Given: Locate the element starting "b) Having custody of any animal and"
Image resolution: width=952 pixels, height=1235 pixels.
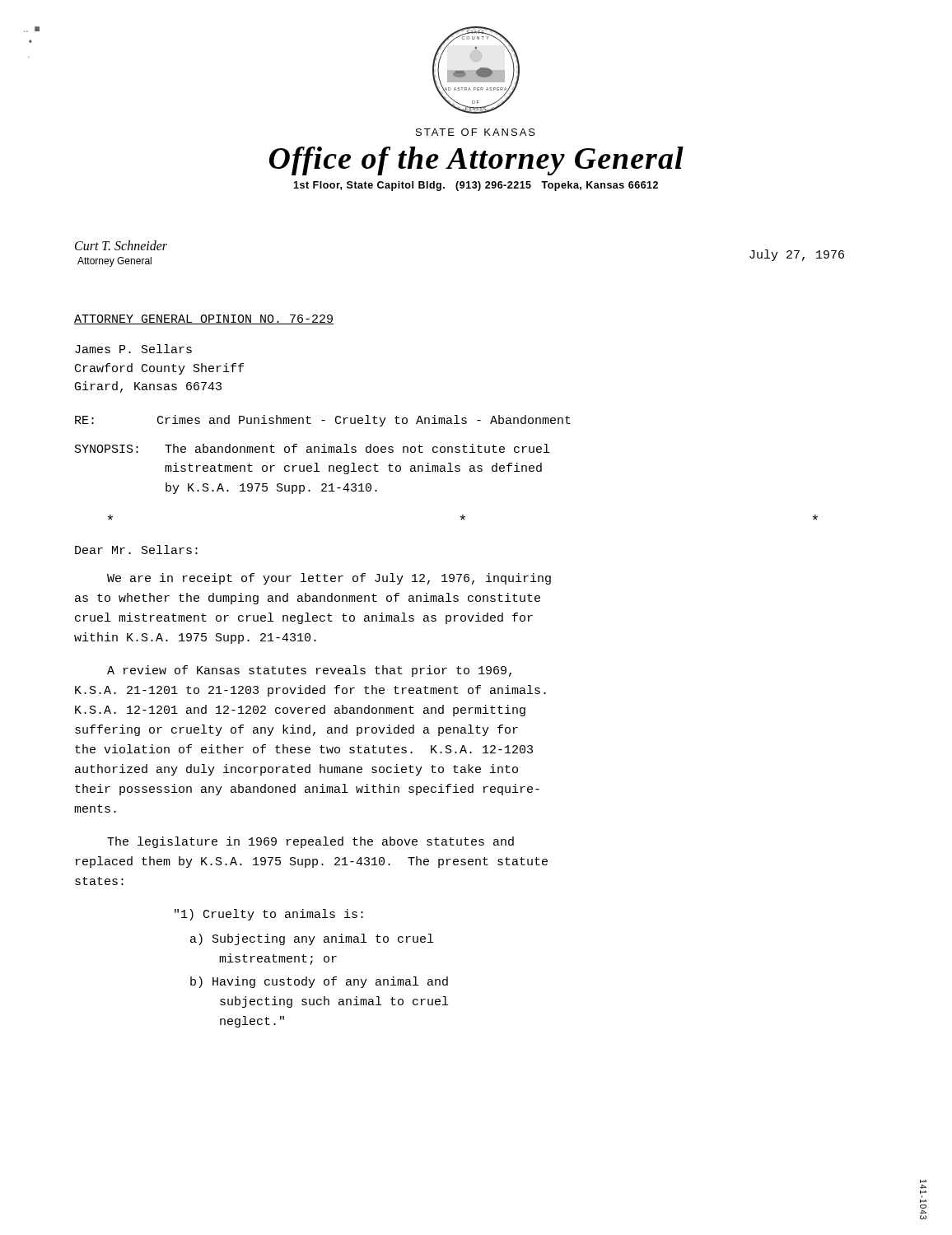Looking at the screenshot, I should [x=319, y=1002].
